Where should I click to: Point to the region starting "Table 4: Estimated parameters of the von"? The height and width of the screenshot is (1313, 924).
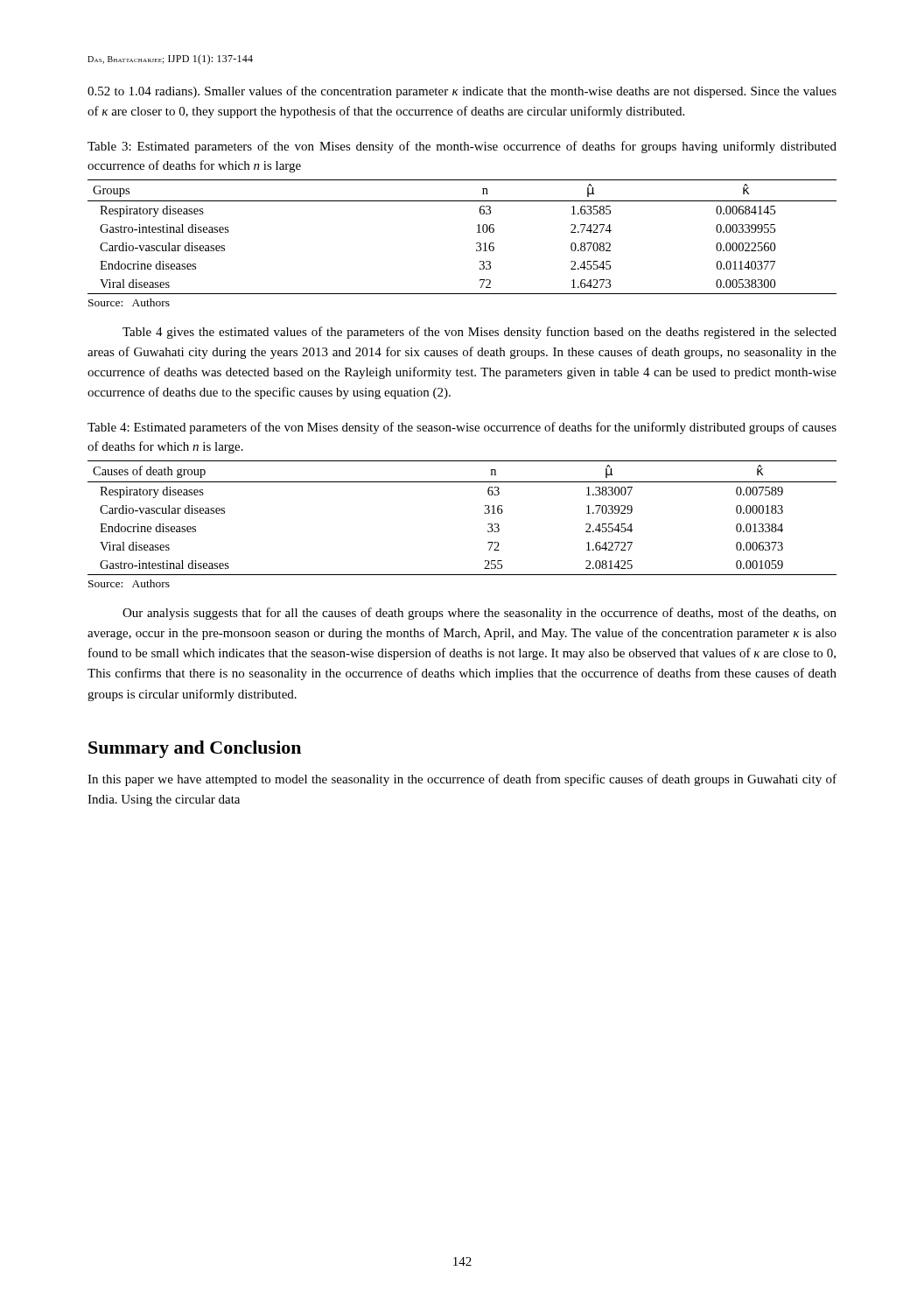462,437
